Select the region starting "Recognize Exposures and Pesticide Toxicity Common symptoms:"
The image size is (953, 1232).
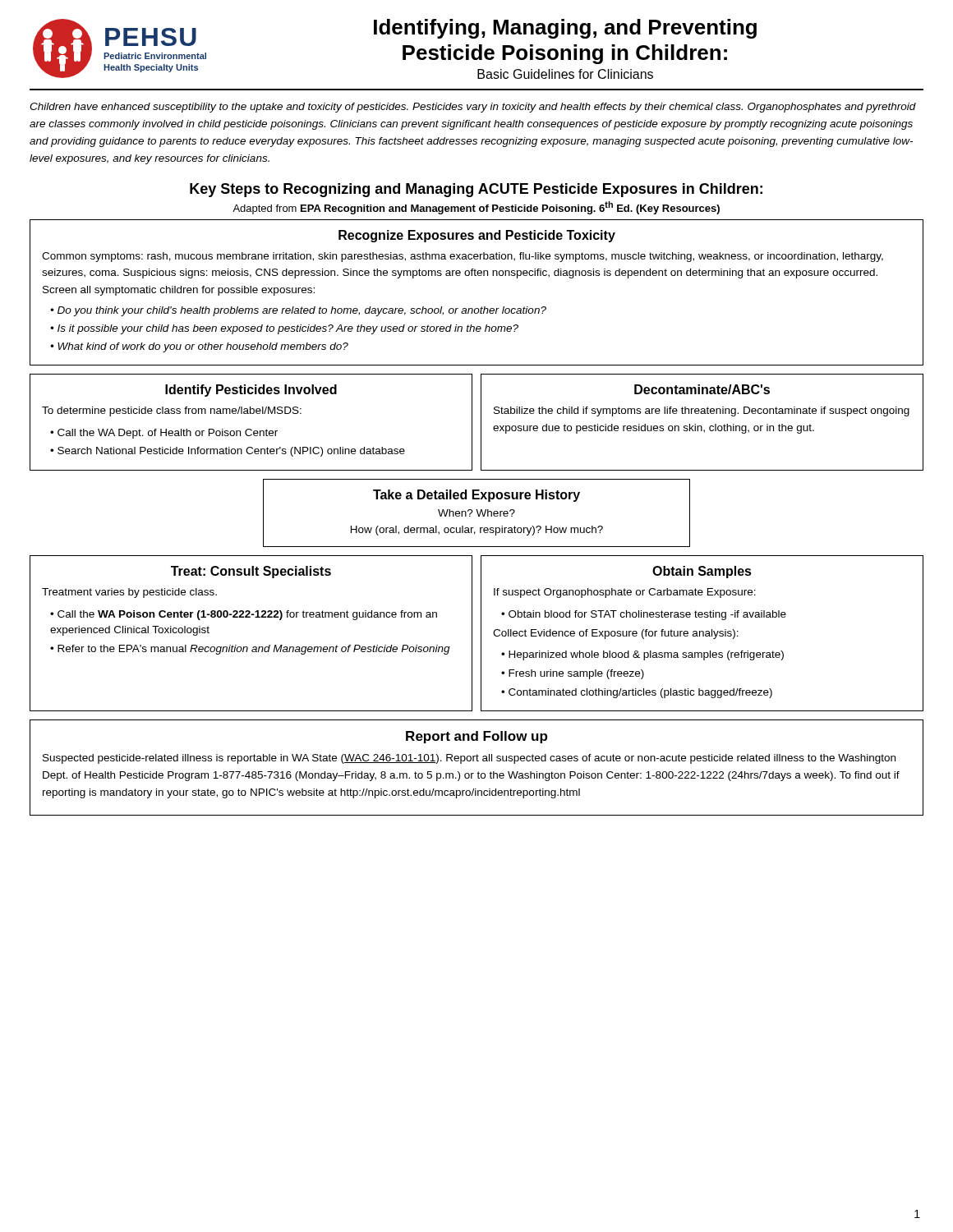[x=477, y=236]
